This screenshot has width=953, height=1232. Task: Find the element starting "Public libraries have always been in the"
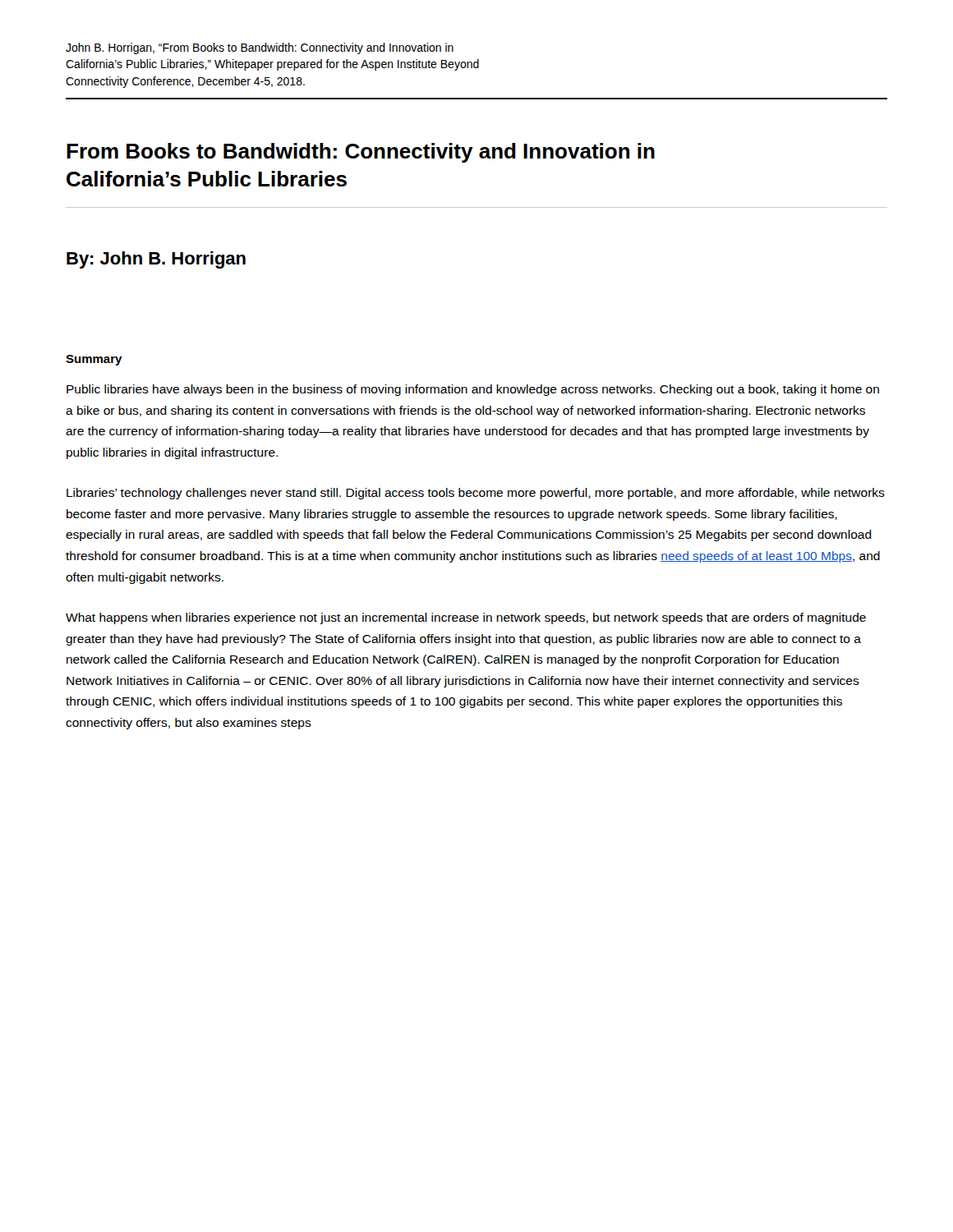tap(473, 420)
